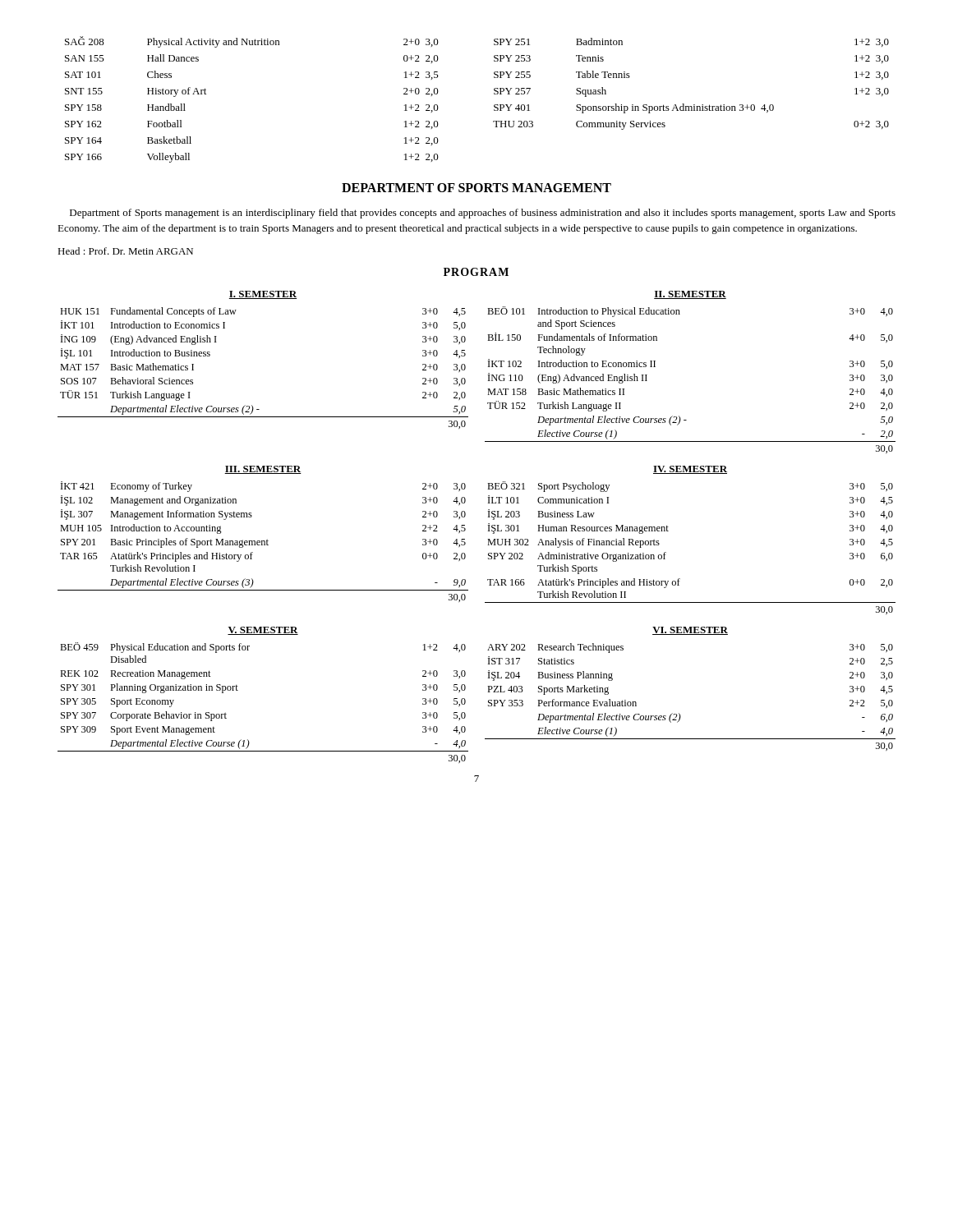Where does it say "VI. SEMESTER"?
The height and width of the screenshot is (1232, 953).
690,629
